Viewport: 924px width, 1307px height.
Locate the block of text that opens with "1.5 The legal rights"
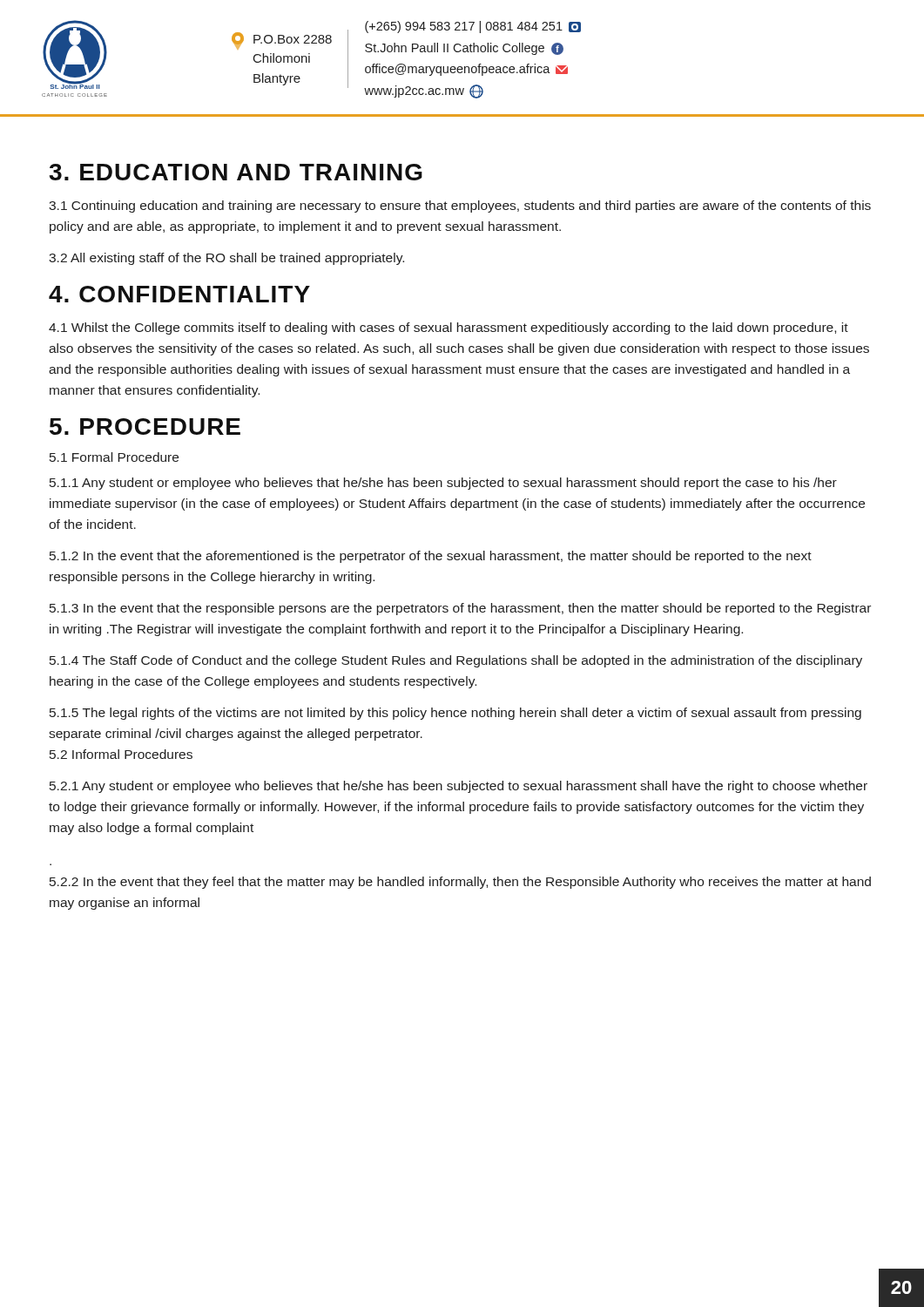point(455,714)
